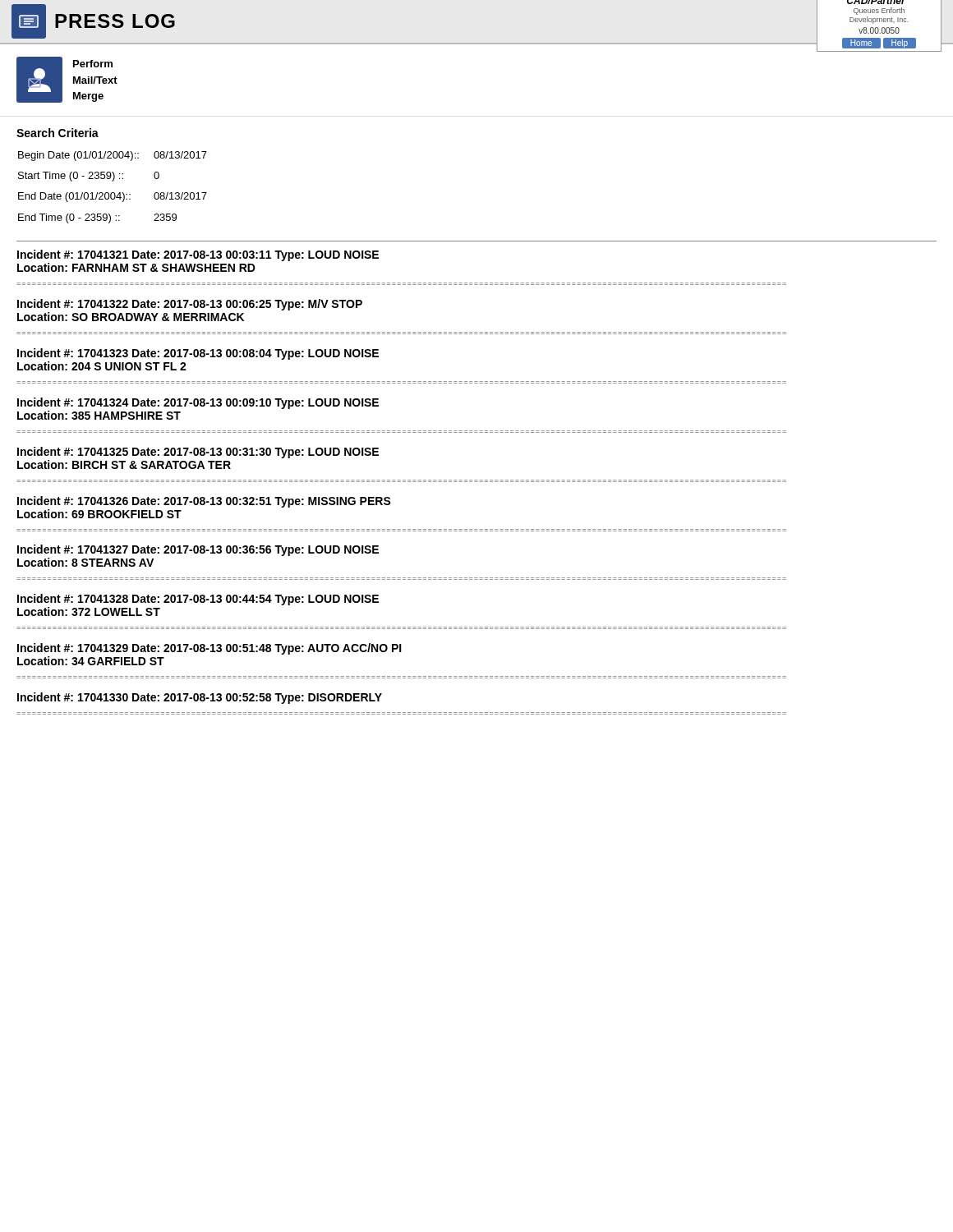Screen dimensions: 1232x953
Task: Find the text block starting "Incident #: 17041321"
Action: point(198,255)
